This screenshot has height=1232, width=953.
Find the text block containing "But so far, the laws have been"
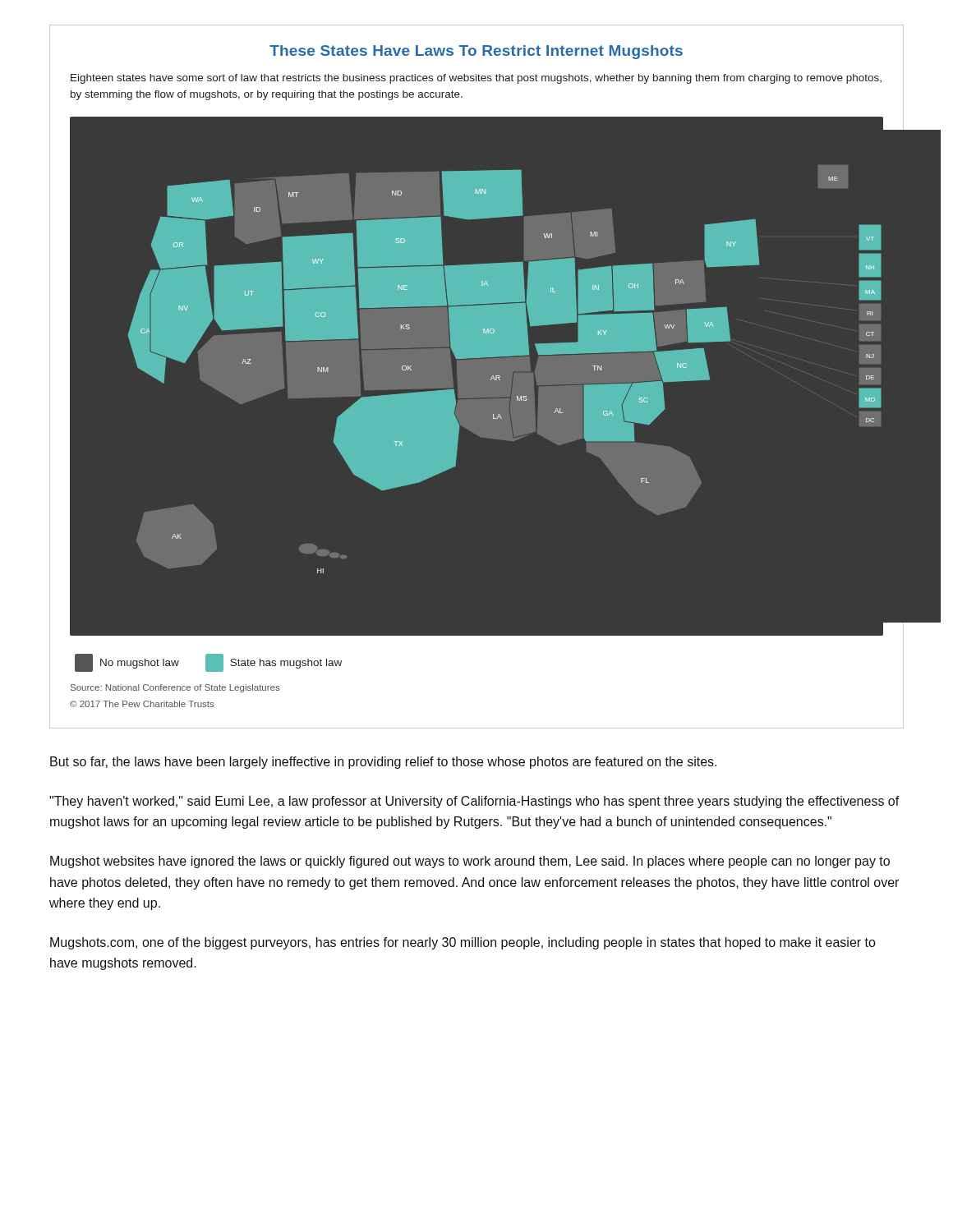click(x=476, y=762)
